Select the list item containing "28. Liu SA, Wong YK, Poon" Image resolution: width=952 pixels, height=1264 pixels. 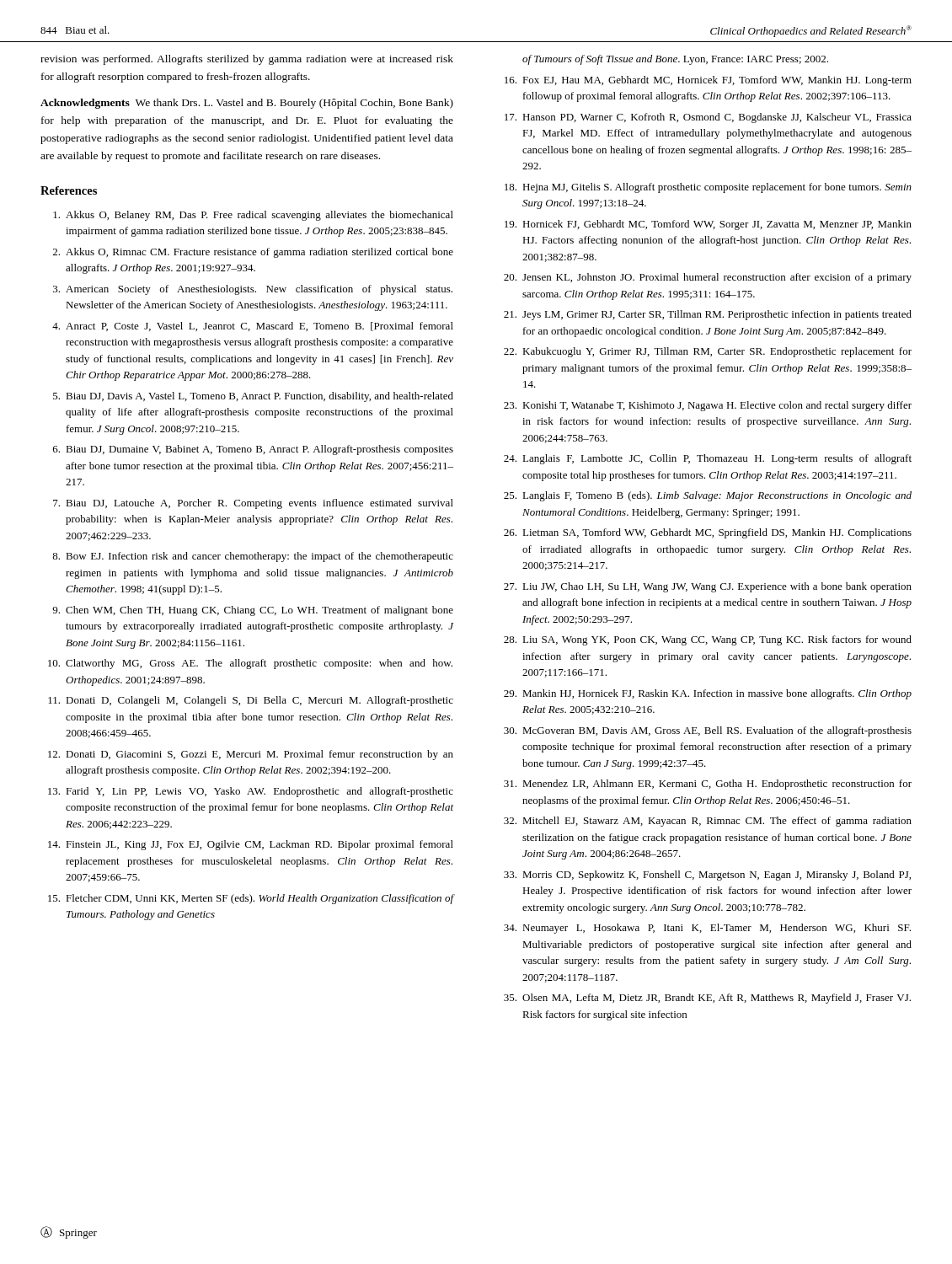coord(704,656)
